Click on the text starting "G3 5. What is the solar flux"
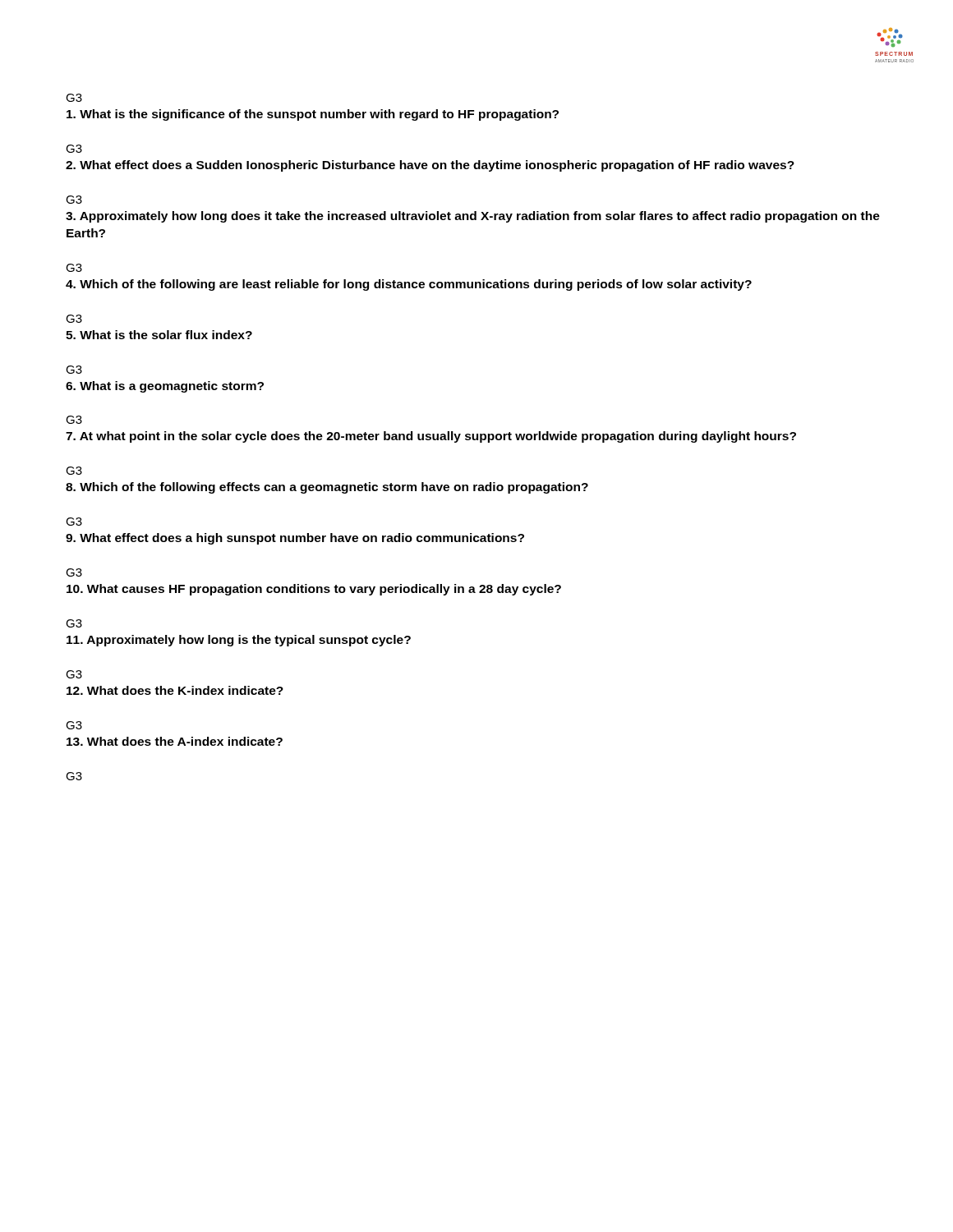The height and width of the screenshot is (1232, 953). coord(74,319)
